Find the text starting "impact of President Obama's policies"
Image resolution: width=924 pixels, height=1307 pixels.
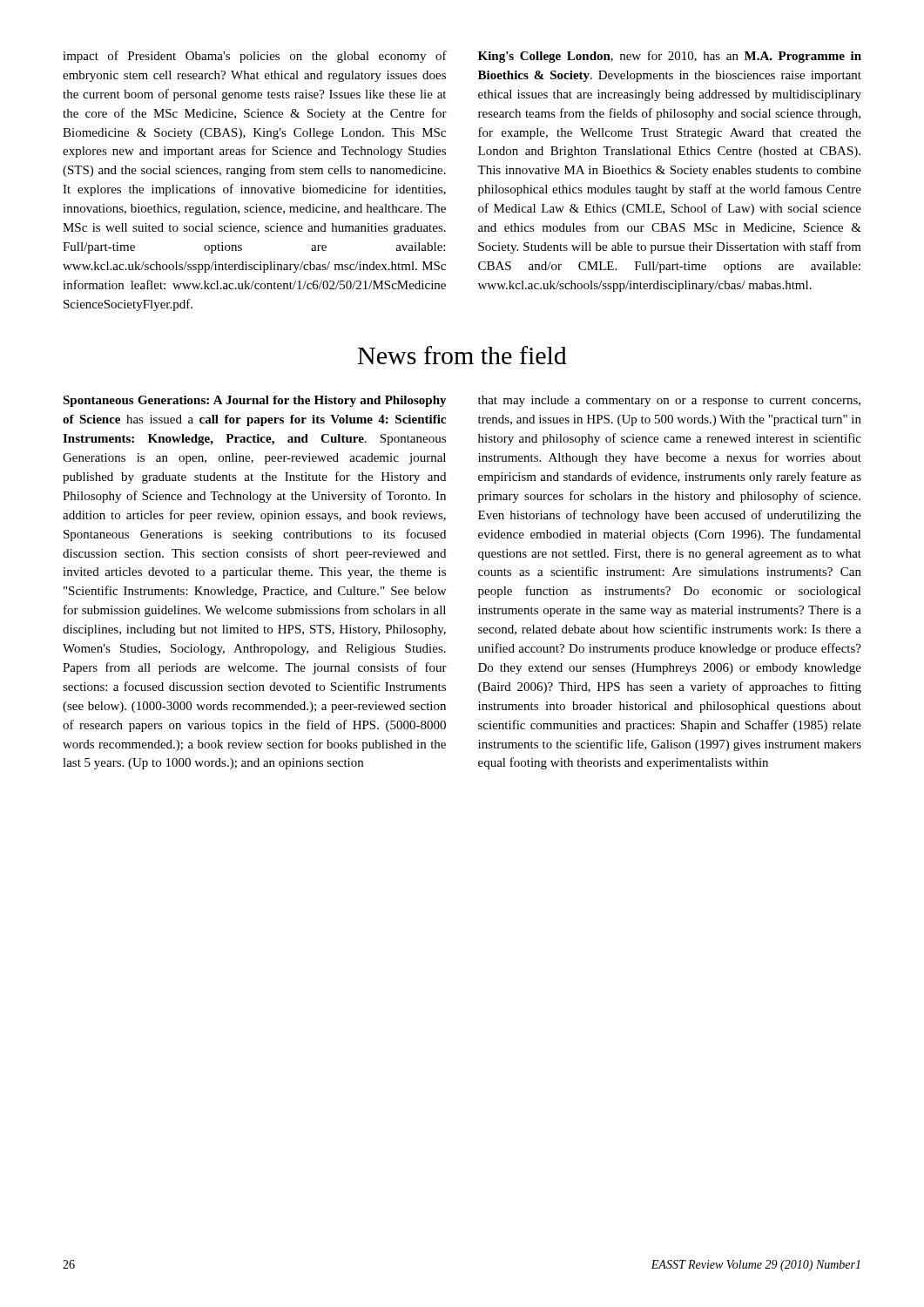pos(255,180)
